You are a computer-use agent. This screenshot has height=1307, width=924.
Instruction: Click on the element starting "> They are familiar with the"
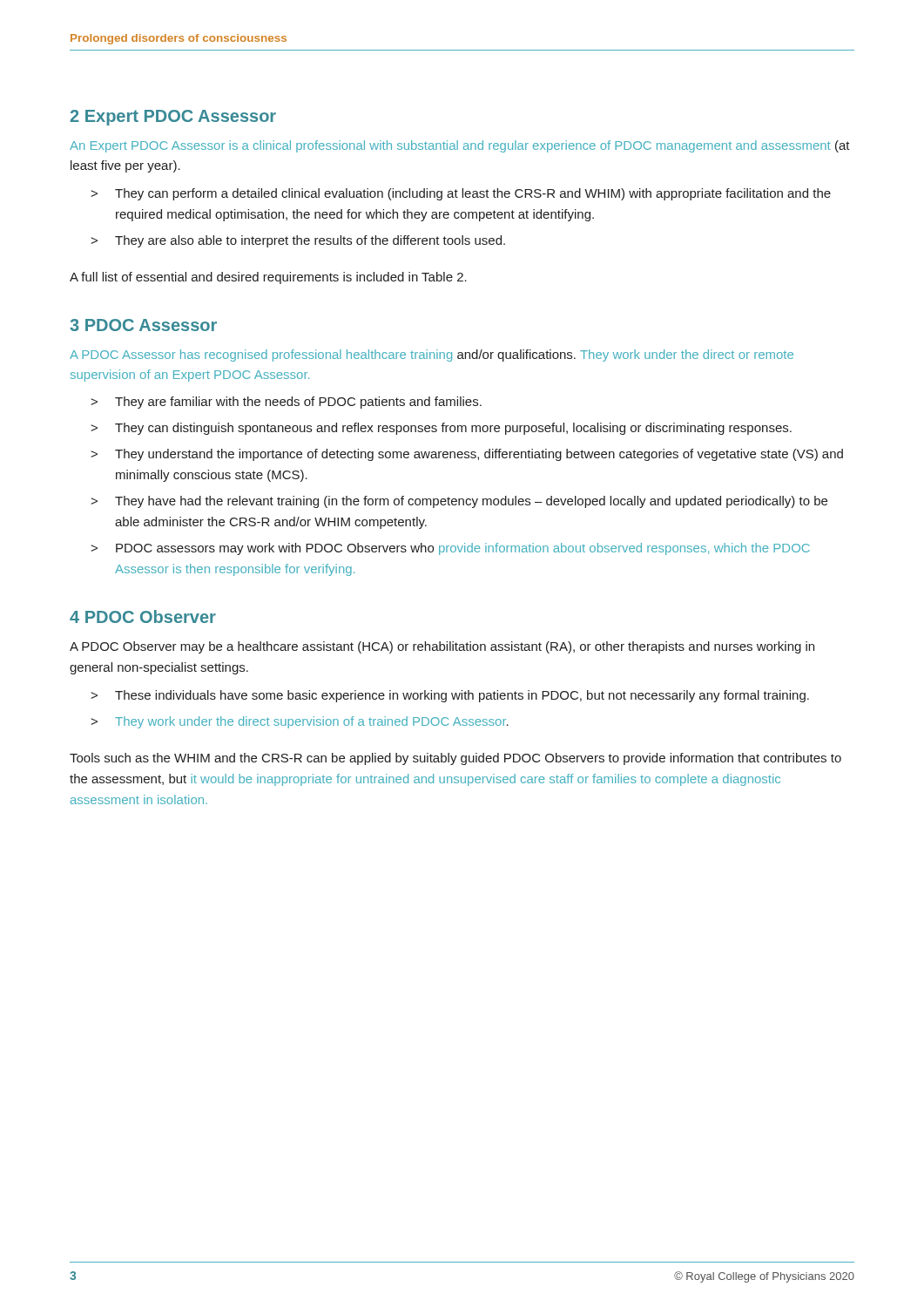click(x=472, y=402)
